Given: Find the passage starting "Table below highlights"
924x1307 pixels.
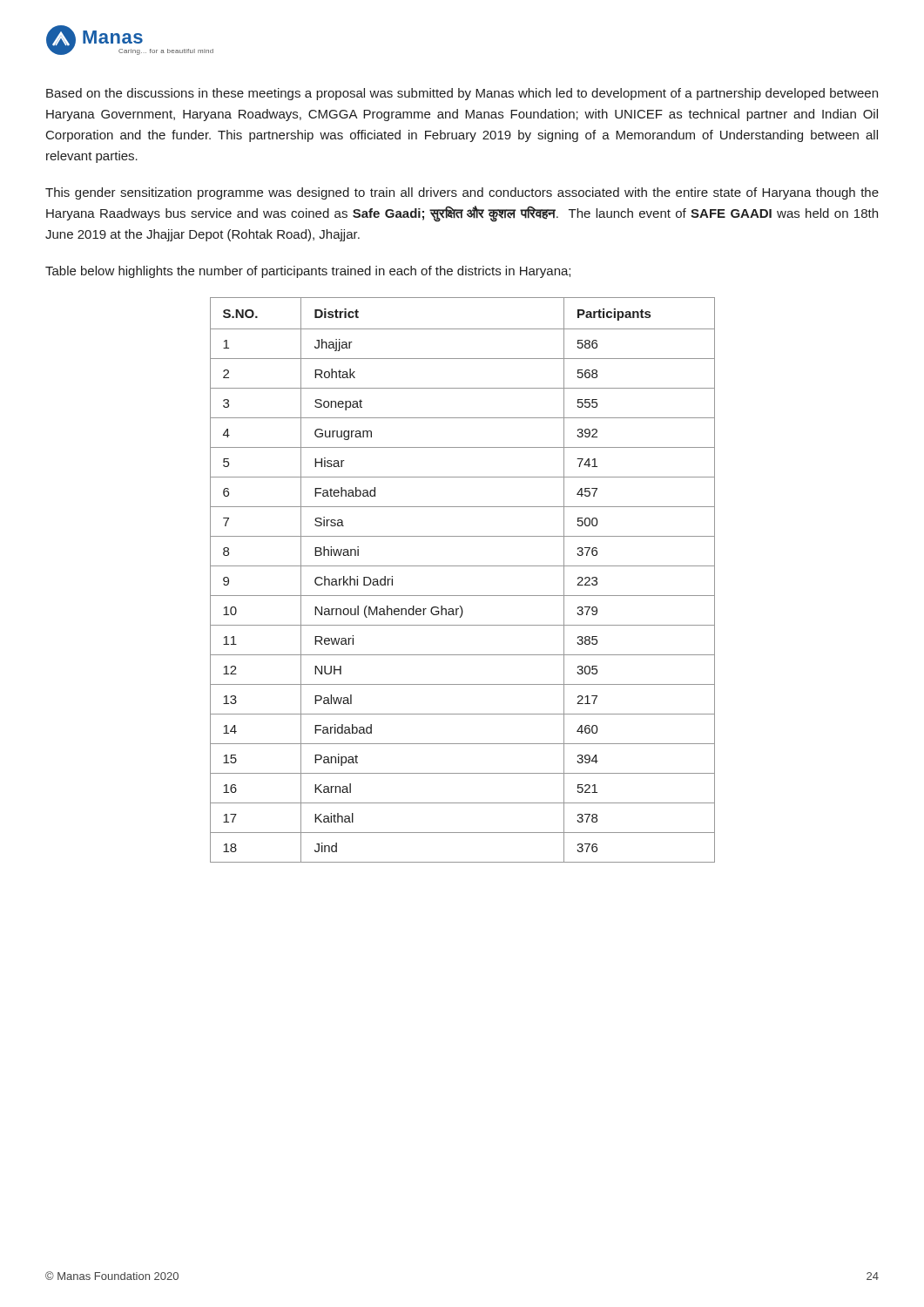Looking at the screenshot, I should [x=309, y=271].
